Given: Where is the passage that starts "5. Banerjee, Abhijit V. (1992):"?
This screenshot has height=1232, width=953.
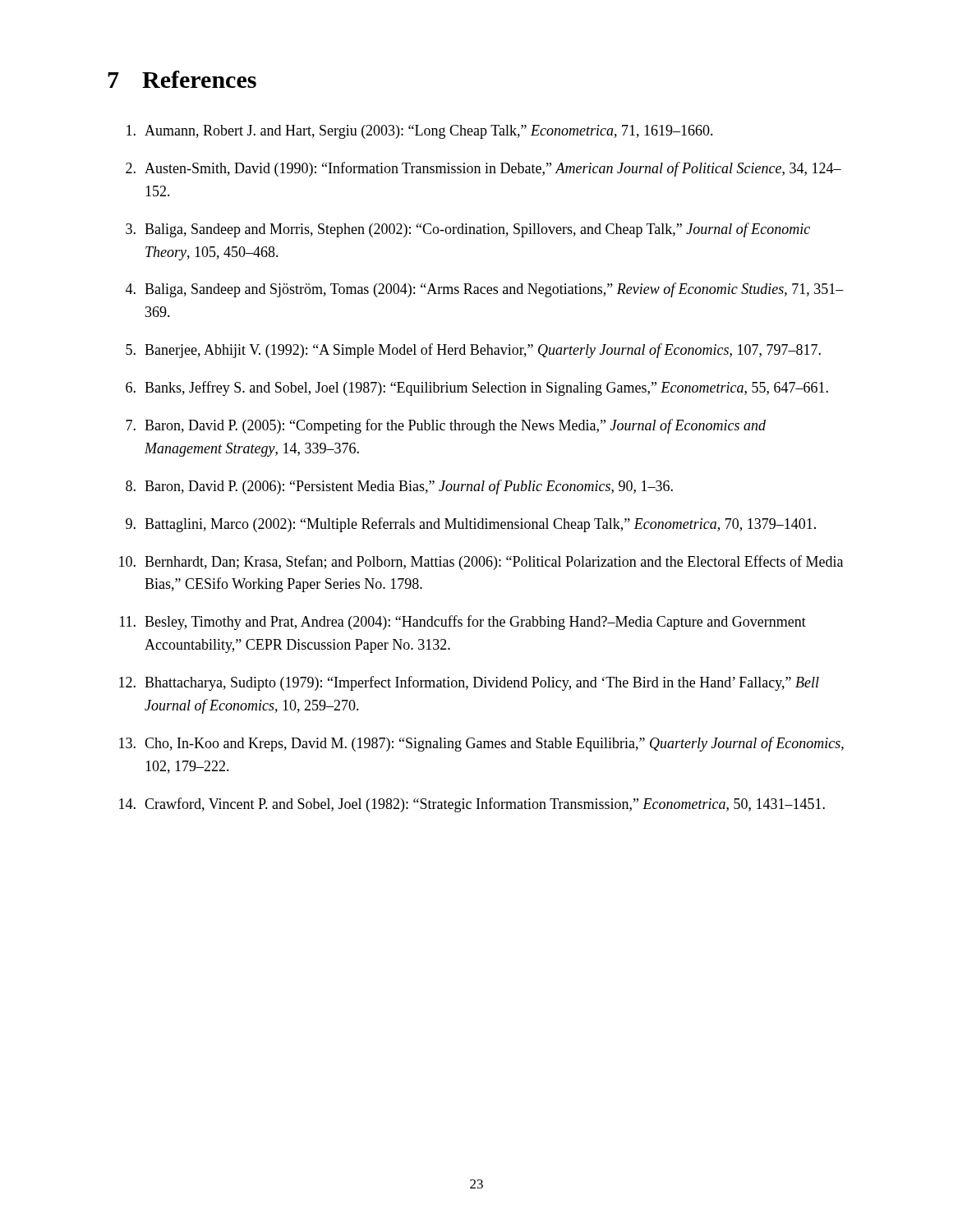Looking at the screenshot, I should pos(476,351).
